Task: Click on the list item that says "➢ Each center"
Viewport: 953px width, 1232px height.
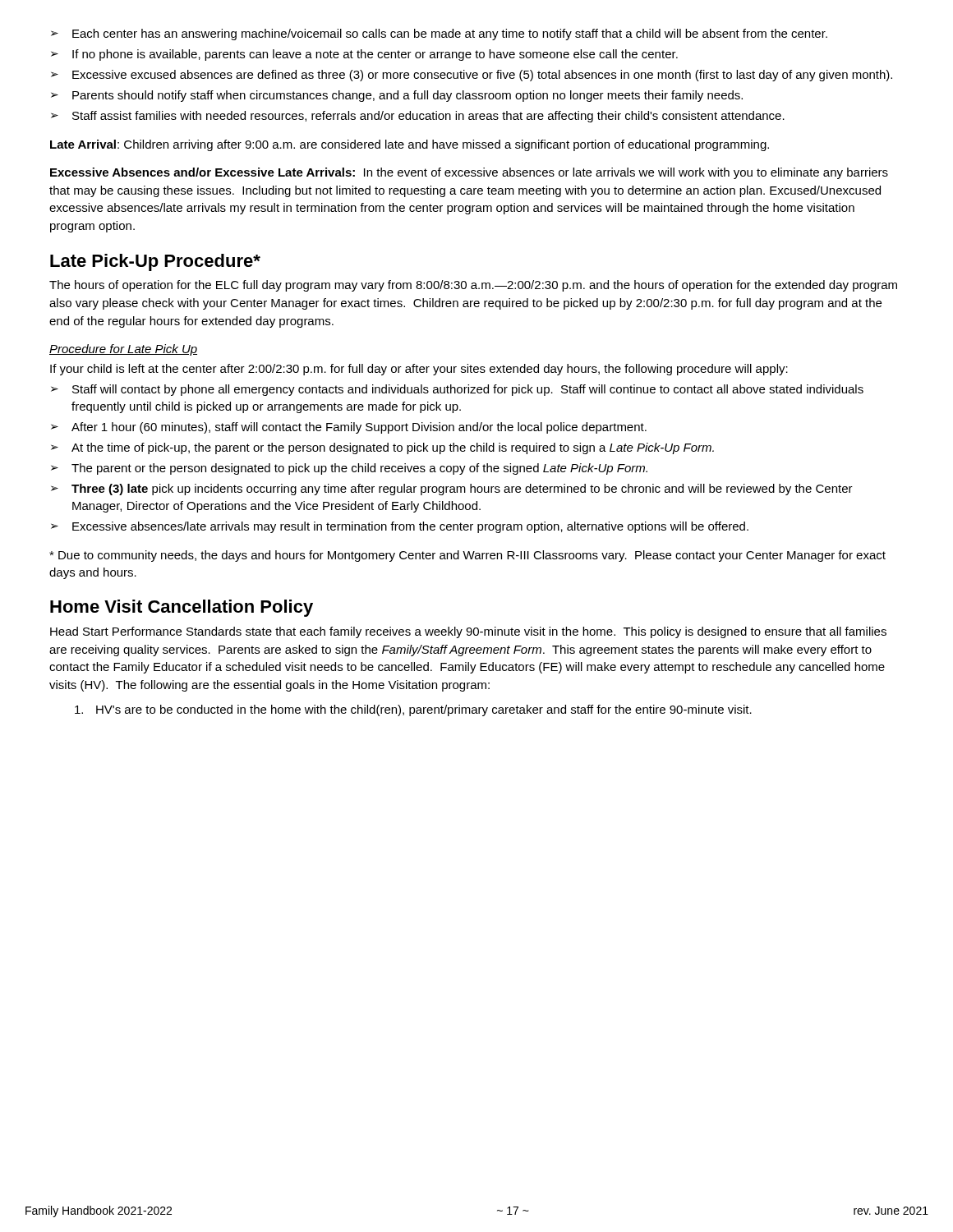Action: 476,33
